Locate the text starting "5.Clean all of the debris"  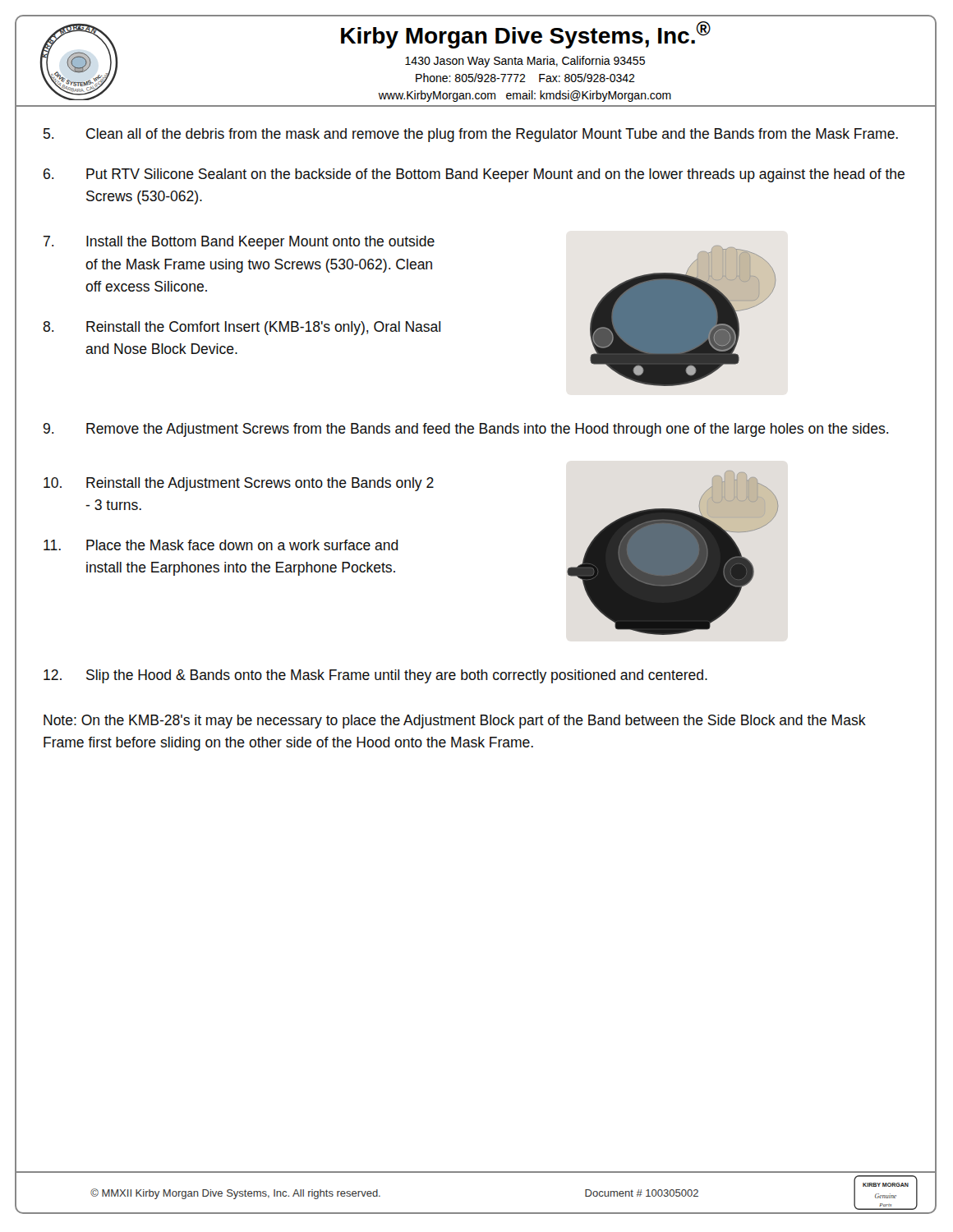click(x=474, y=134)
